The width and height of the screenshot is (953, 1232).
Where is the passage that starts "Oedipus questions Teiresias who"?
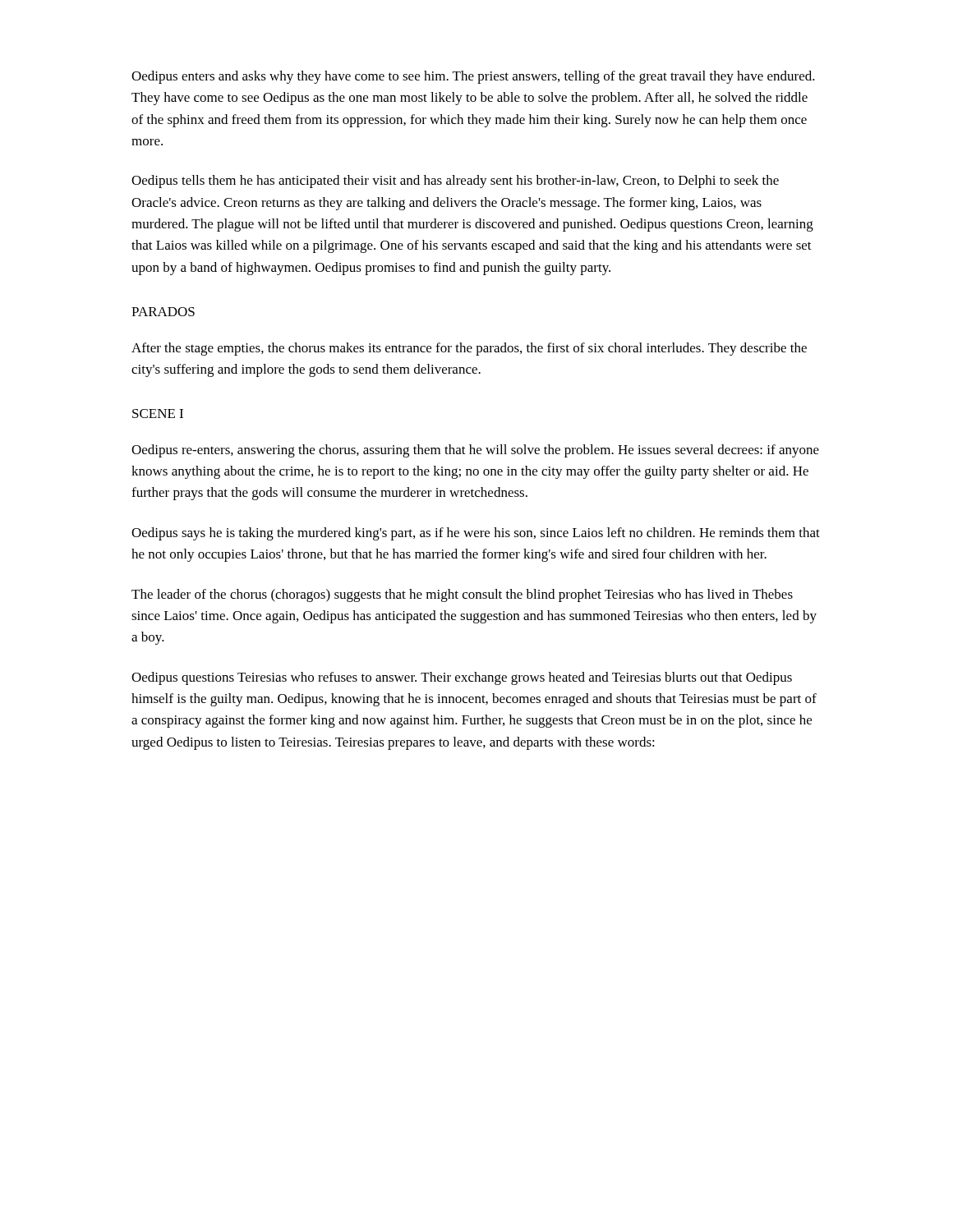pyautogui.click(x=474, y=709)
